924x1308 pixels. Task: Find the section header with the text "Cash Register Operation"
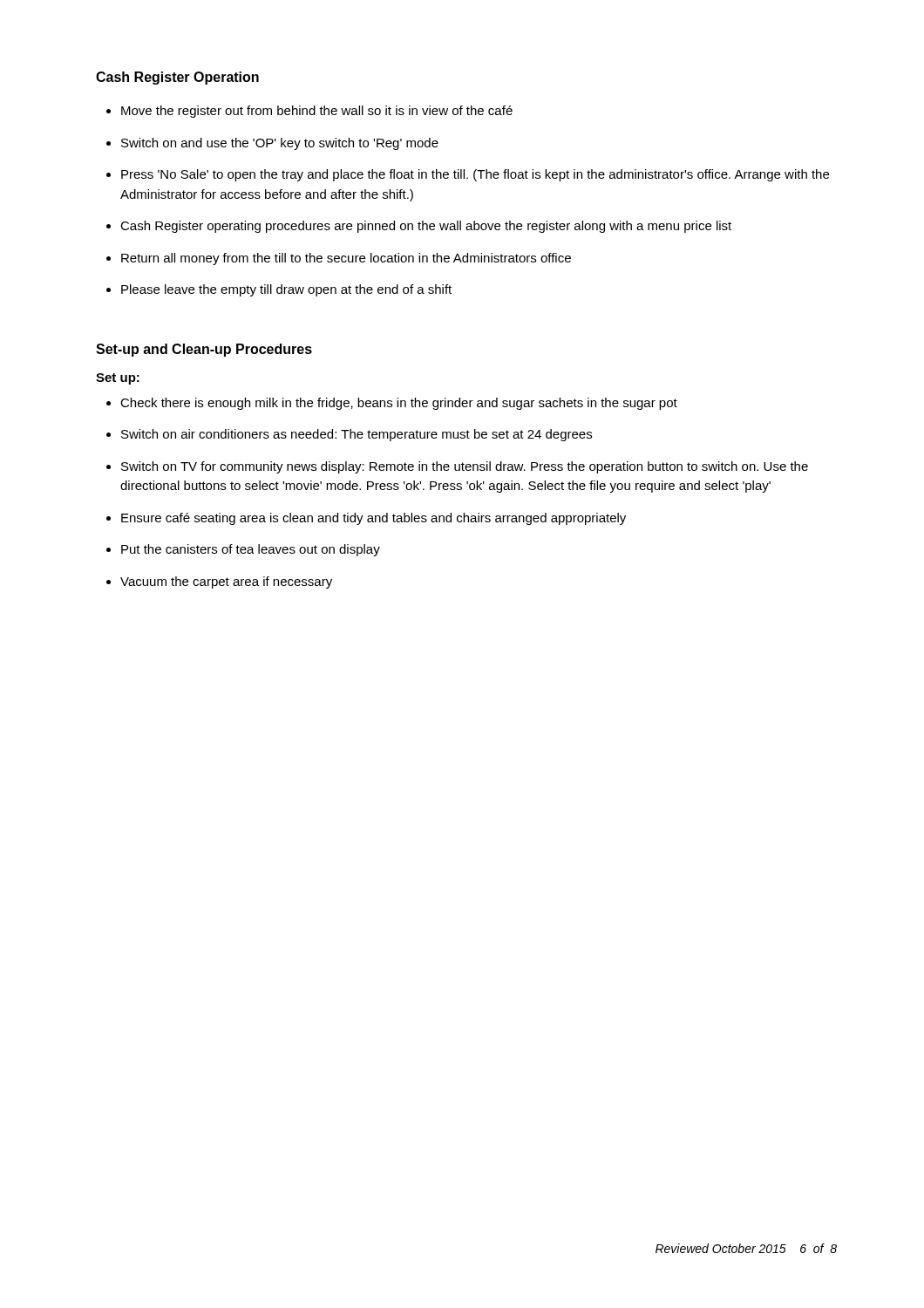coord(178,77)
